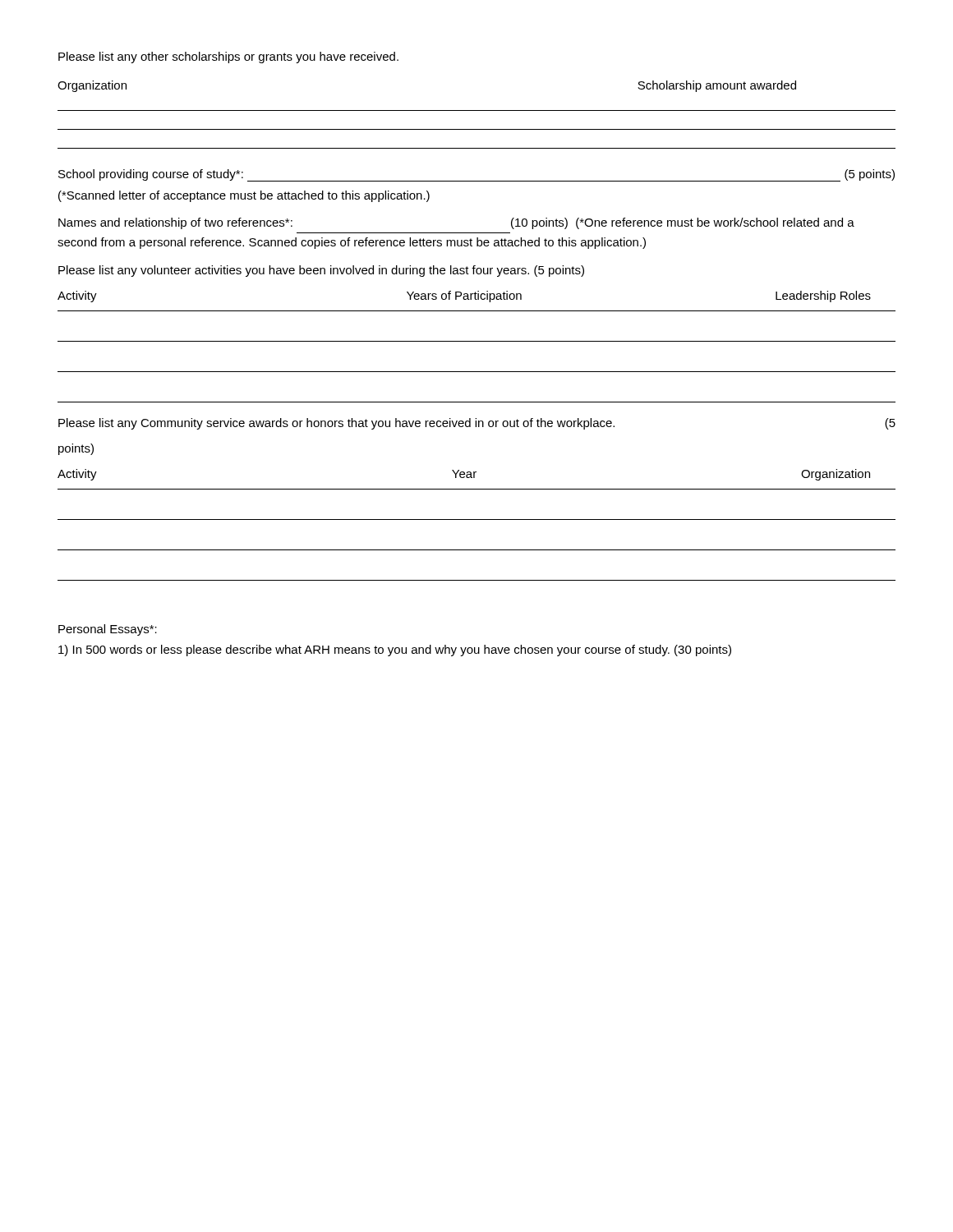Find the block starting "1) In 500 words or less please describe"

pos(395,649)
